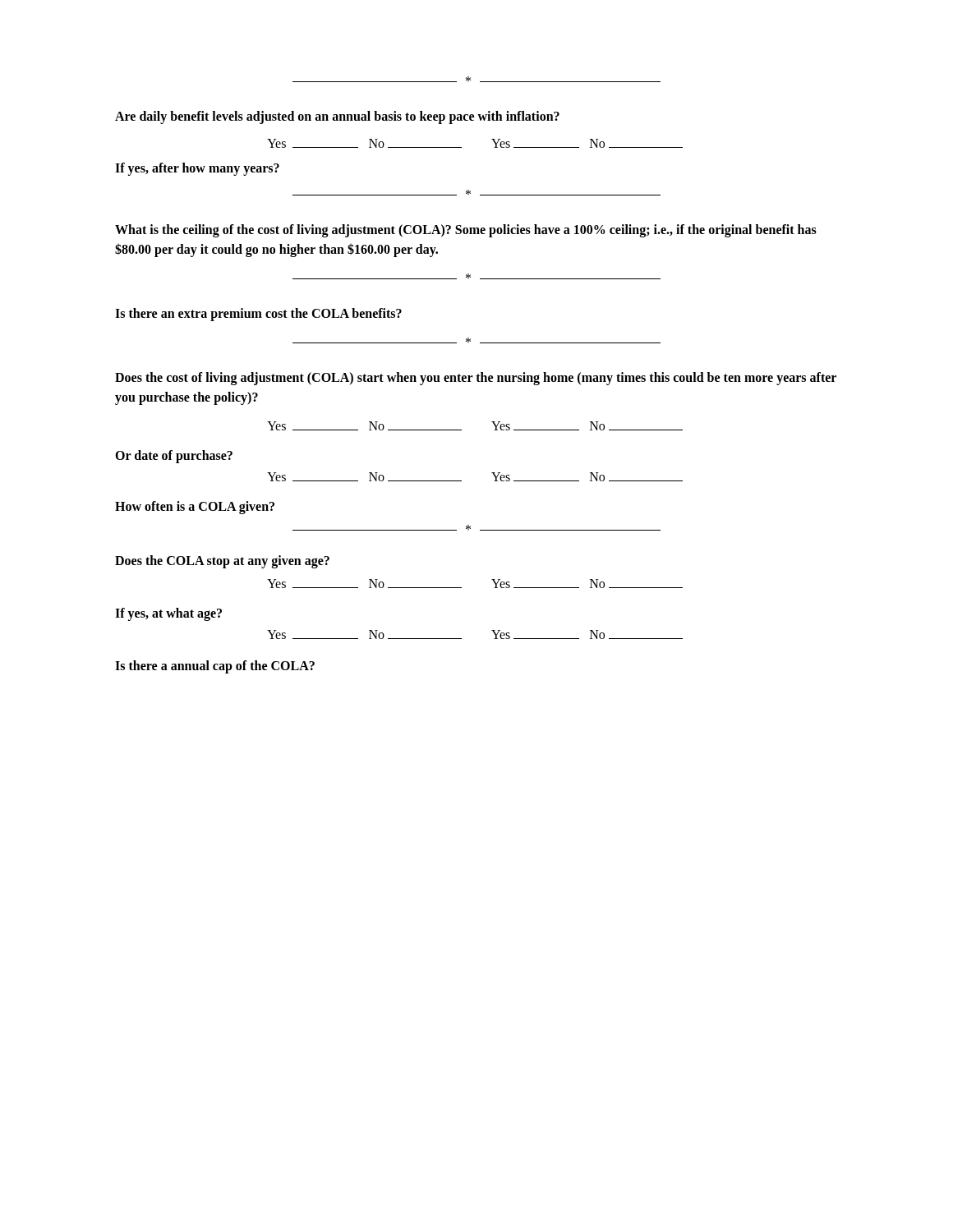Find "How often is a COLA given?" on this page
Viewport: 953px width, 1232px height.
pos(195,506)
